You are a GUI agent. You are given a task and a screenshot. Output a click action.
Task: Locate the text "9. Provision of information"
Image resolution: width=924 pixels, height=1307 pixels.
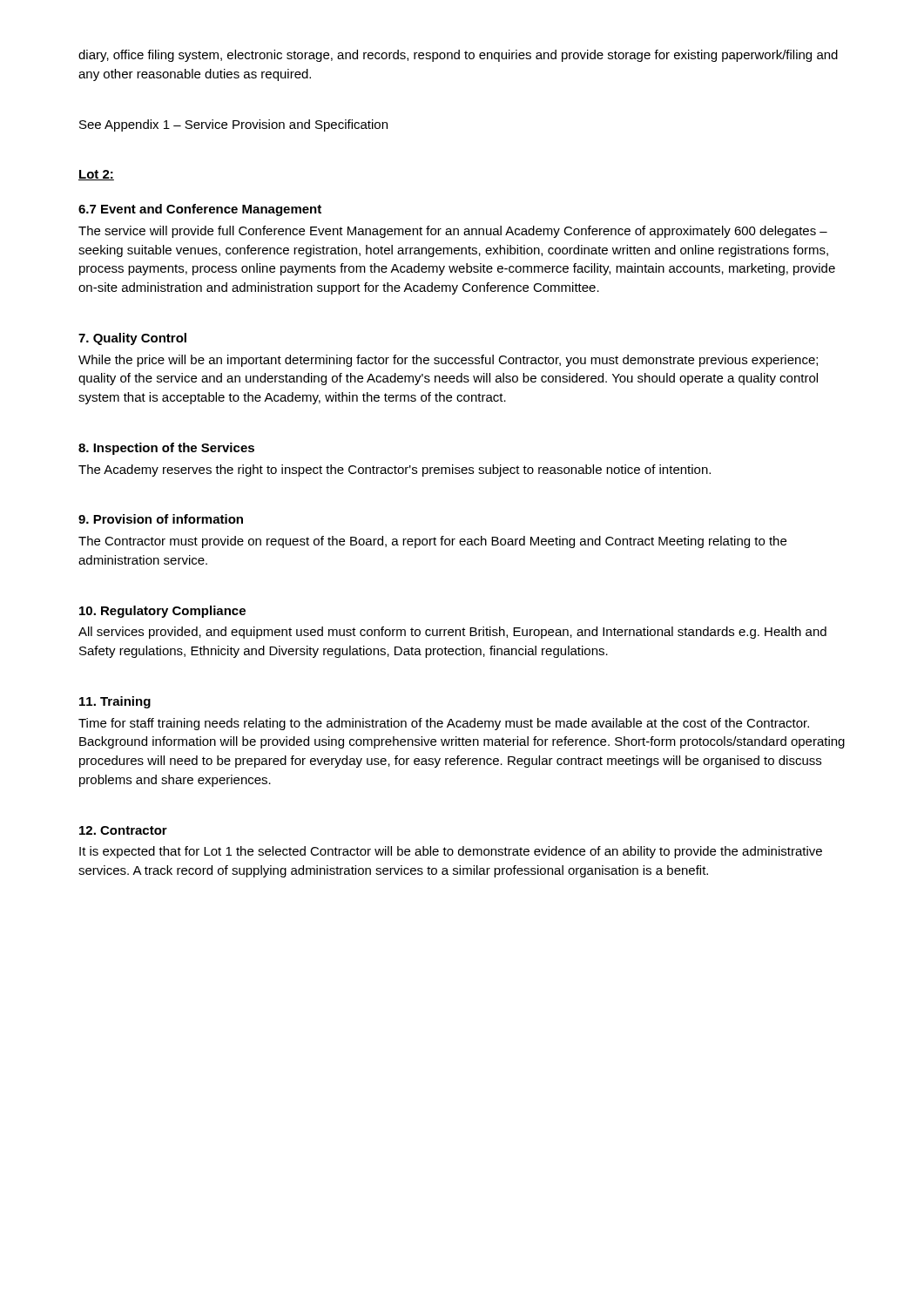click(x=161, y=519)
